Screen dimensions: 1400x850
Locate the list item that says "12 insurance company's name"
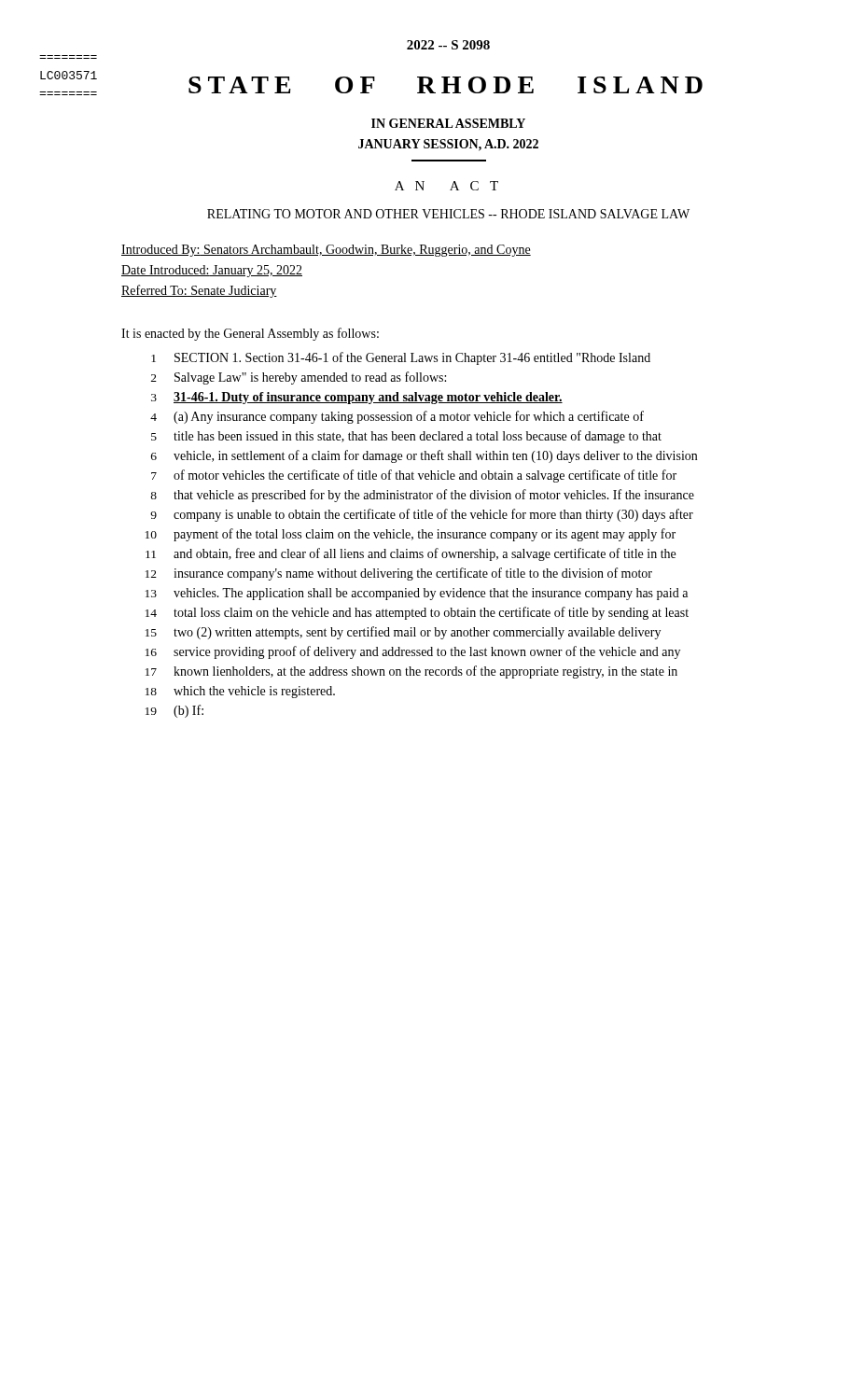[x=448, y=574]
